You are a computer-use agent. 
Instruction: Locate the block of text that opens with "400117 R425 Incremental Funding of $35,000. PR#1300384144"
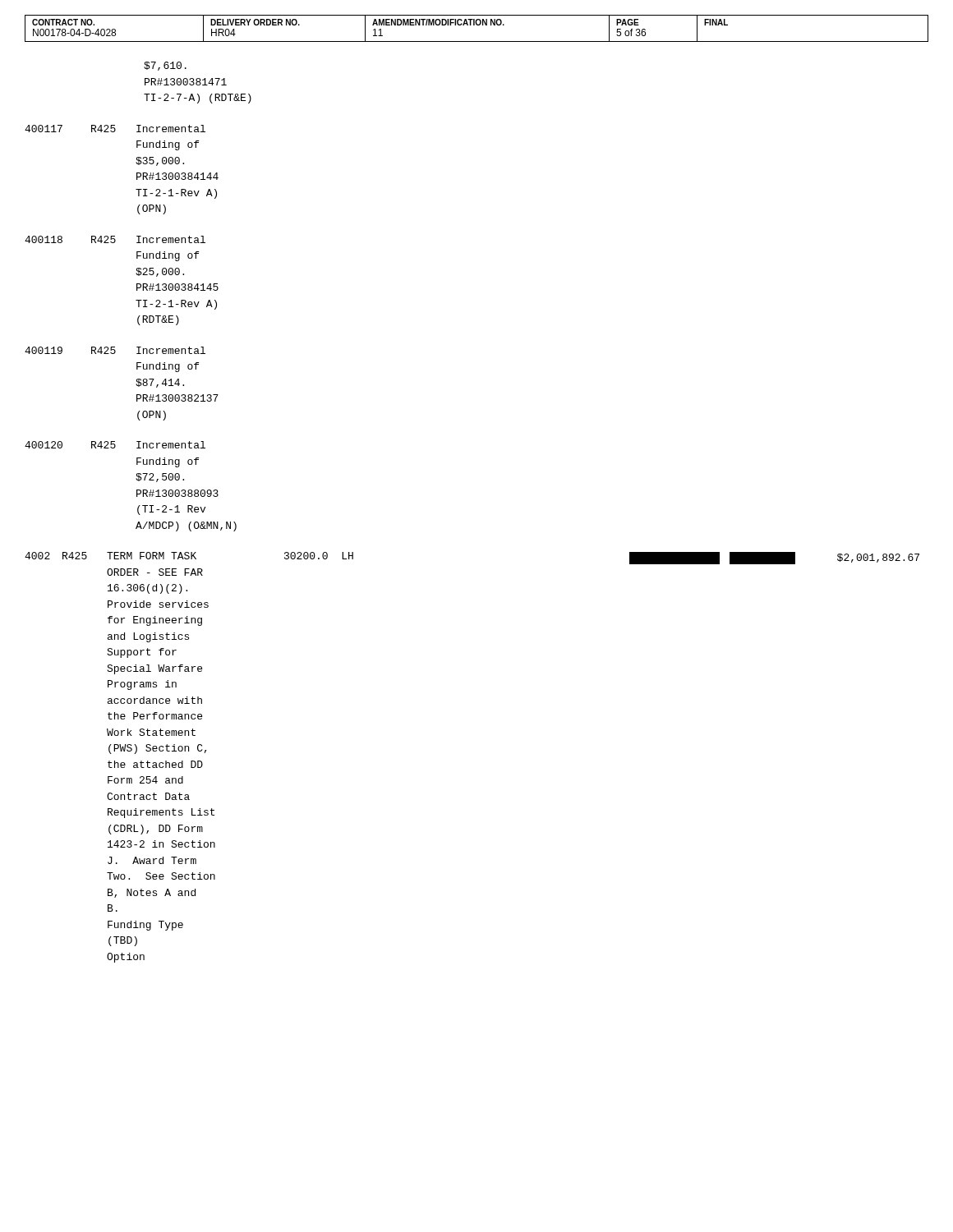click(115, 129)
